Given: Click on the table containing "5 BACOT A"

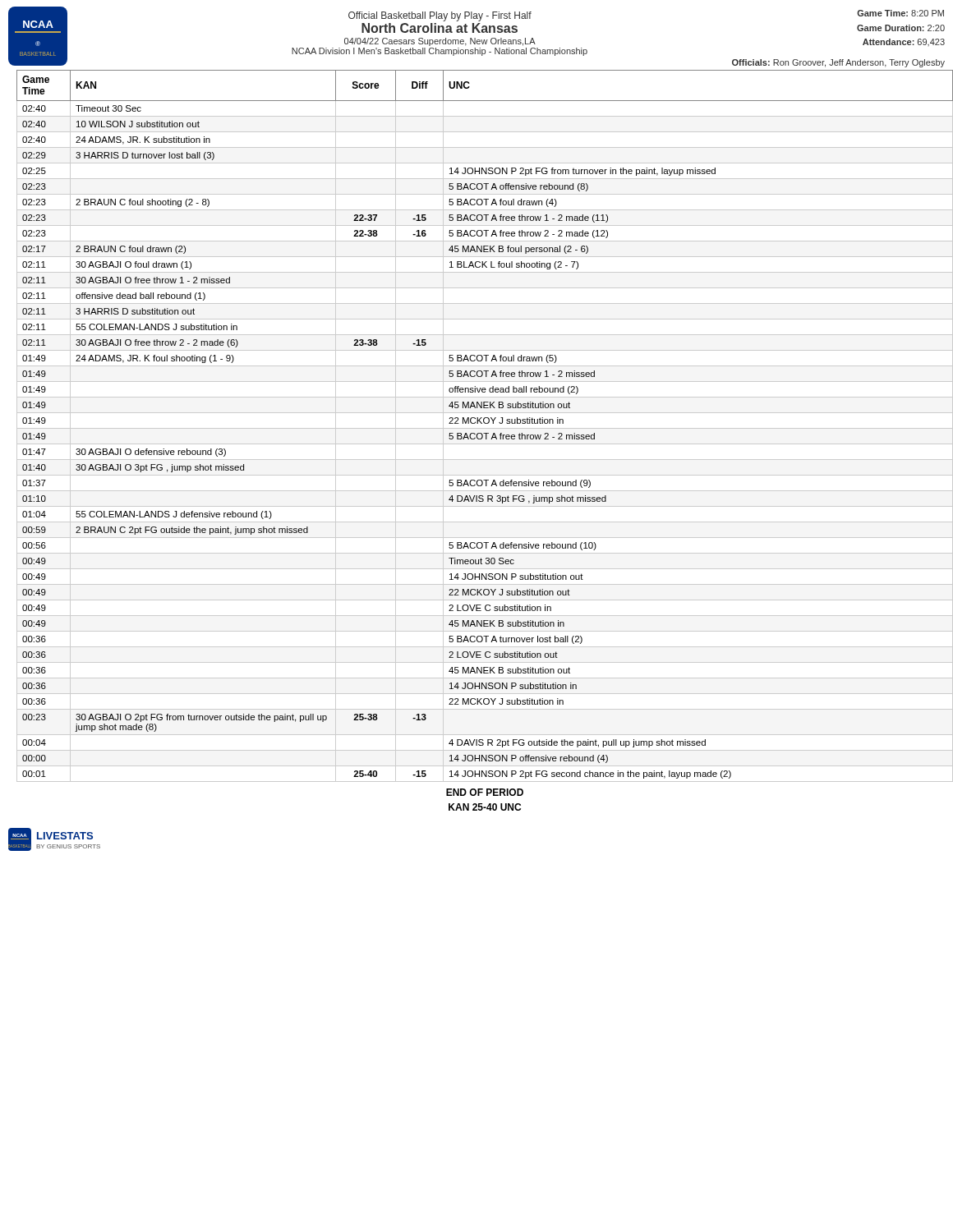Looking at the screenshot, I should pos(476,444).
